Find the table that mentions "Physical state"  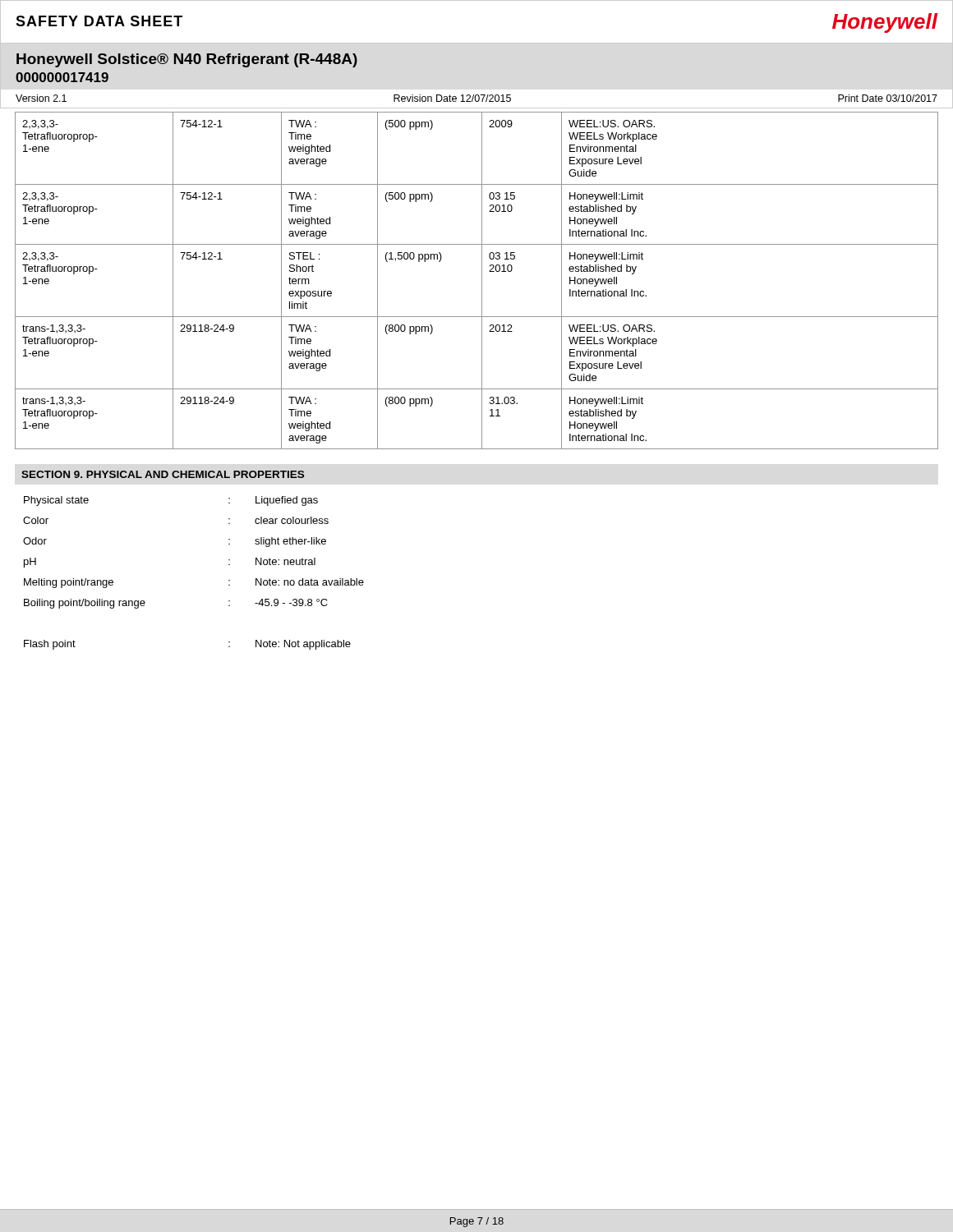tap(476, 572)
